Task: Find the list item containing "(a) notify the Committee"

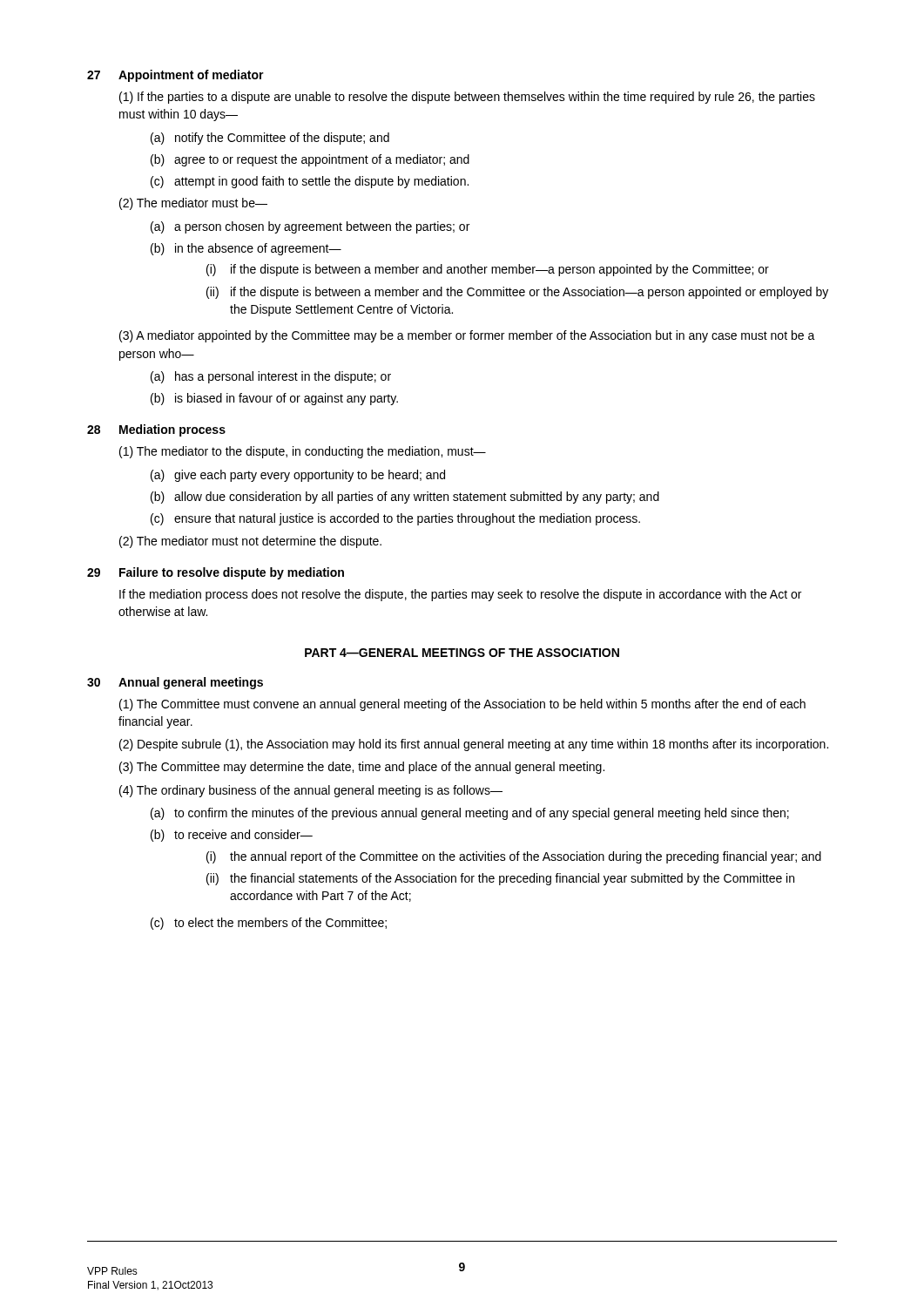Action: click(x=270, y=139)
